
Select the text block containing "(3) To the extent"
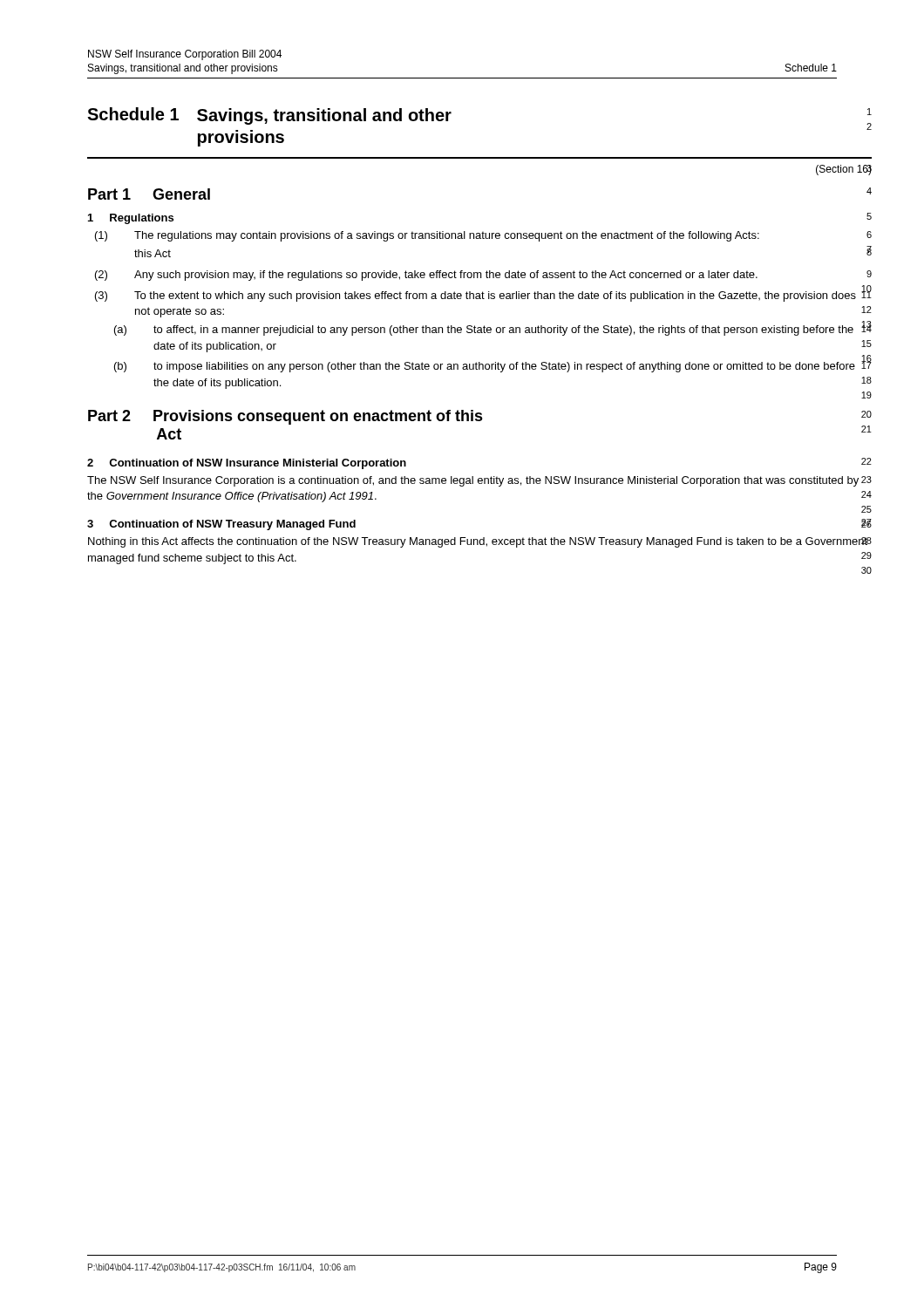click(479, 304)
